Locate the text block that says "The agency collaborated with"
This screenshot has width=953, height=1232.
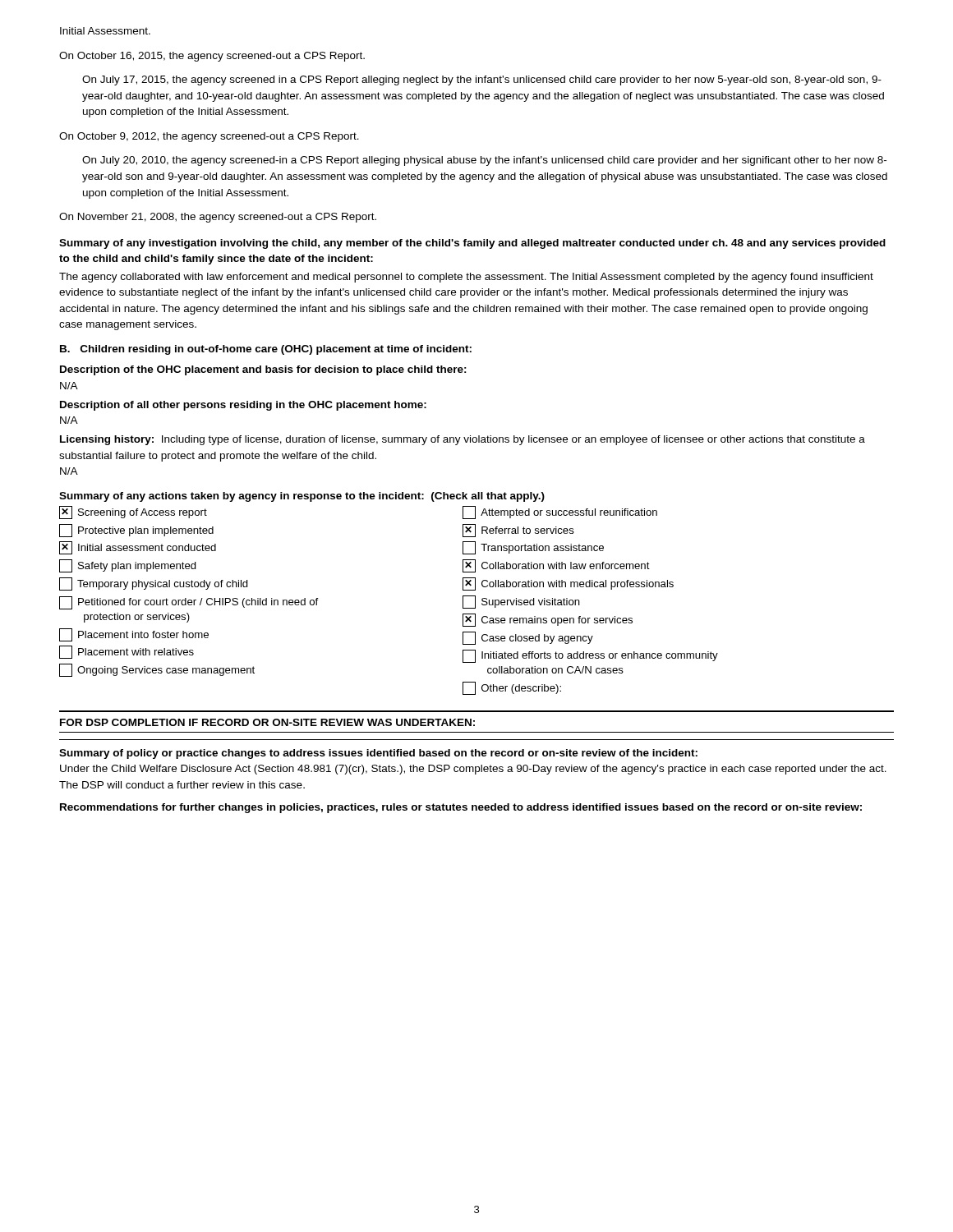tap(466, 300)
